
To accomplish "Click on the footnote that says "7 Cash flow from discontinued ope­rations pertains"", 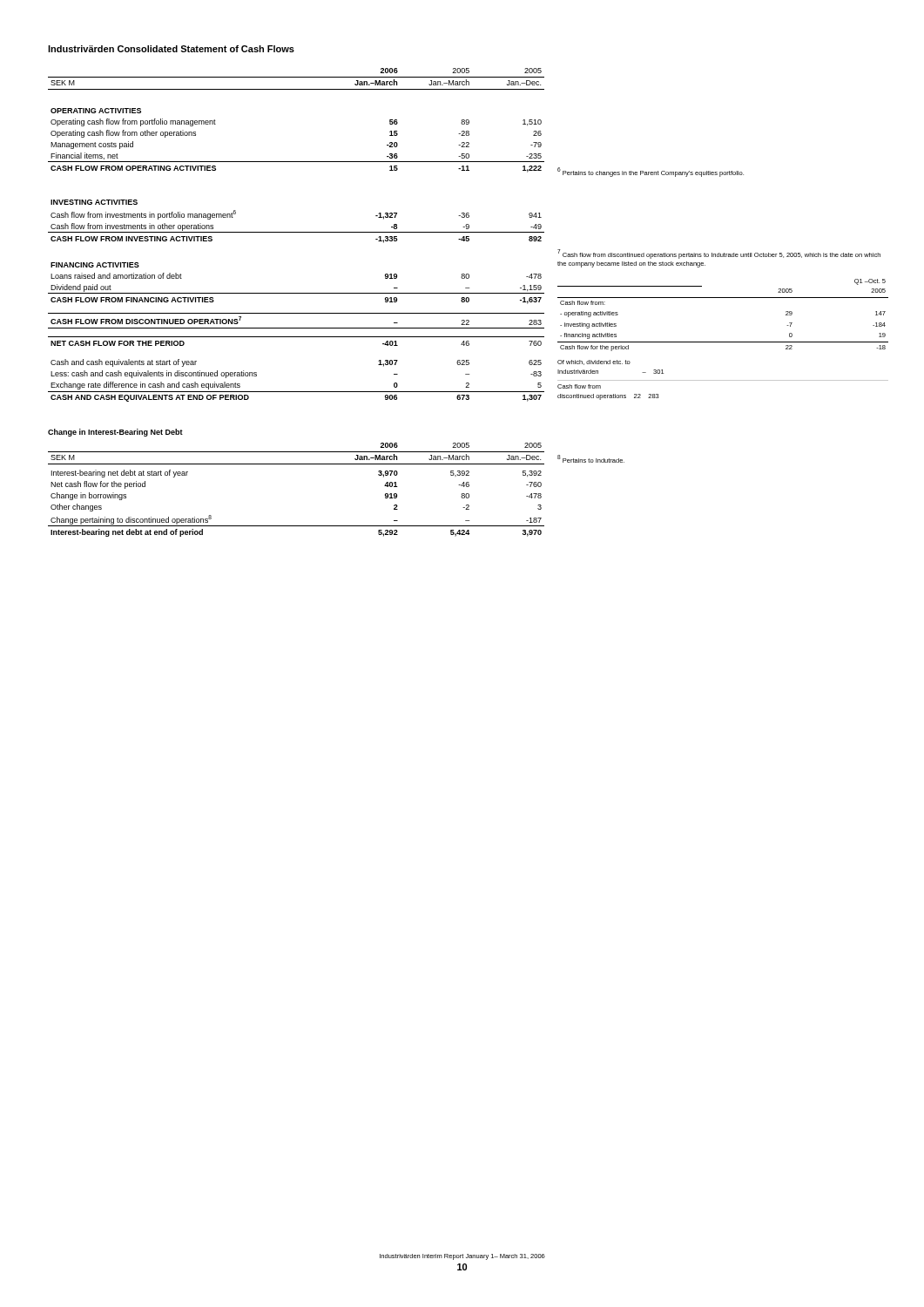I will [719, 258].
